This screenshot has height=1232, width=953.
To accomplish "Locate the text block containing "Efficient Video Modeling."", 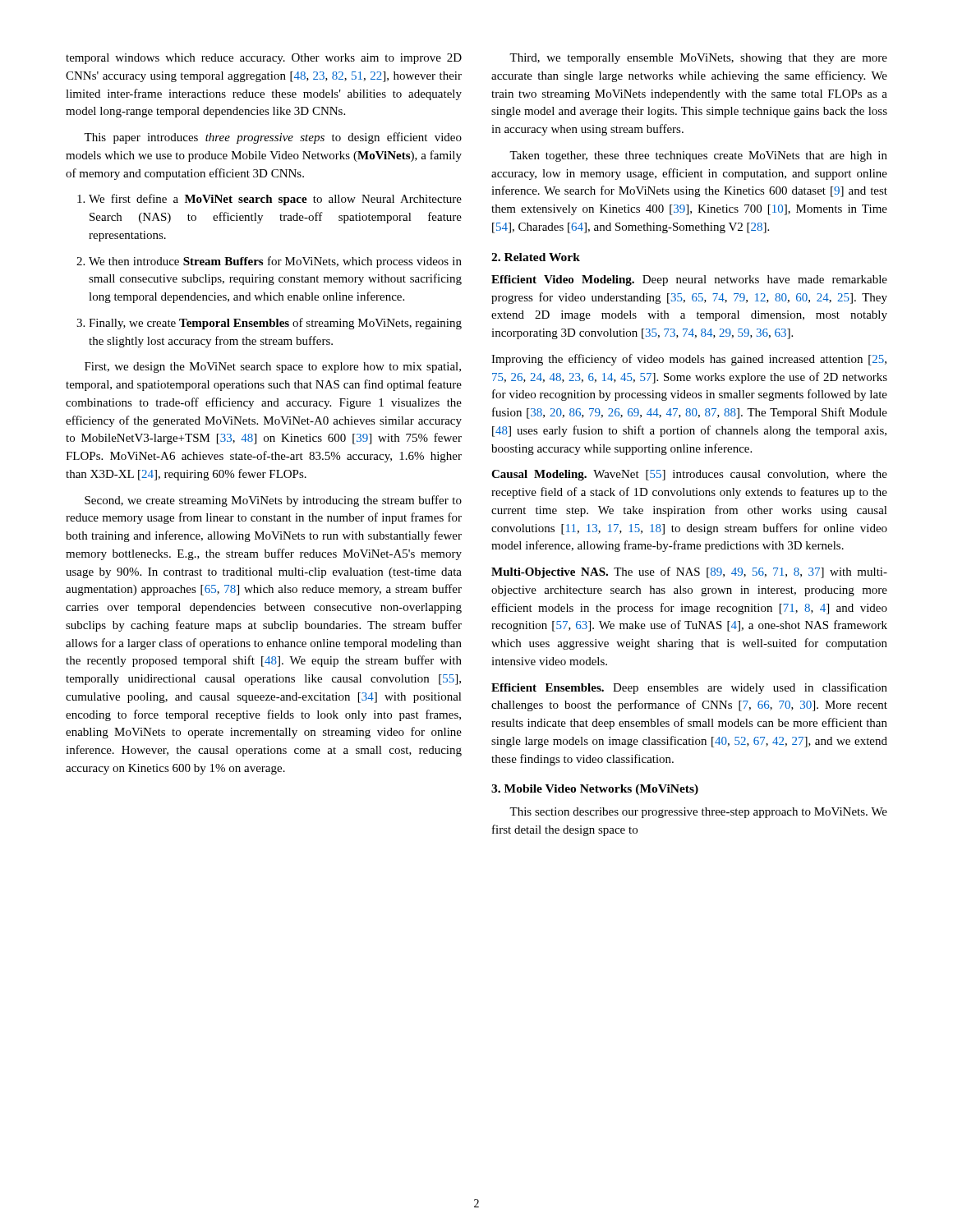I will [x=689, y=307].
